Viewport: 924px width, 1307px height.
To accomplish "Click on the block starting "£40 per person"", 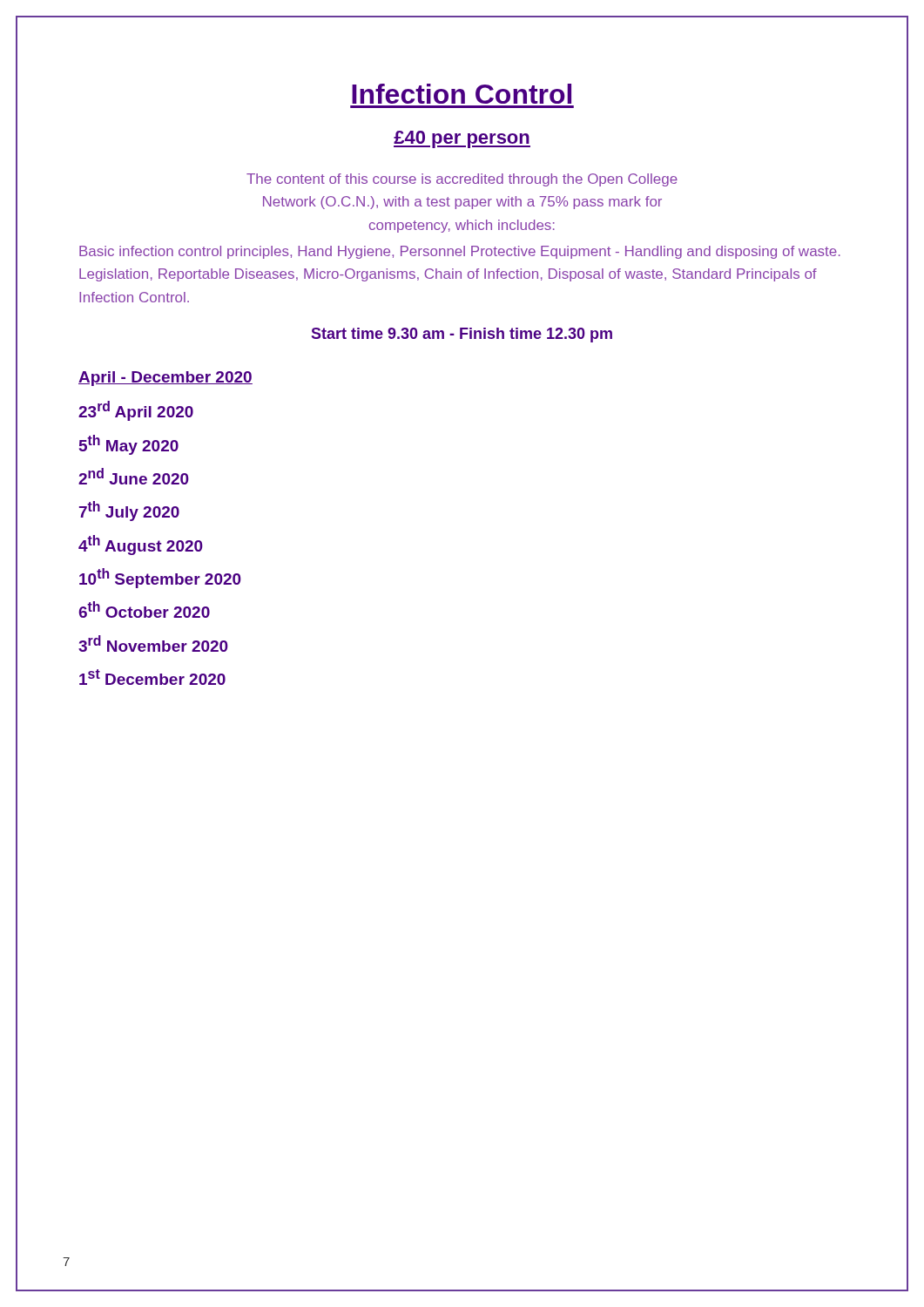I will point(462,137).
